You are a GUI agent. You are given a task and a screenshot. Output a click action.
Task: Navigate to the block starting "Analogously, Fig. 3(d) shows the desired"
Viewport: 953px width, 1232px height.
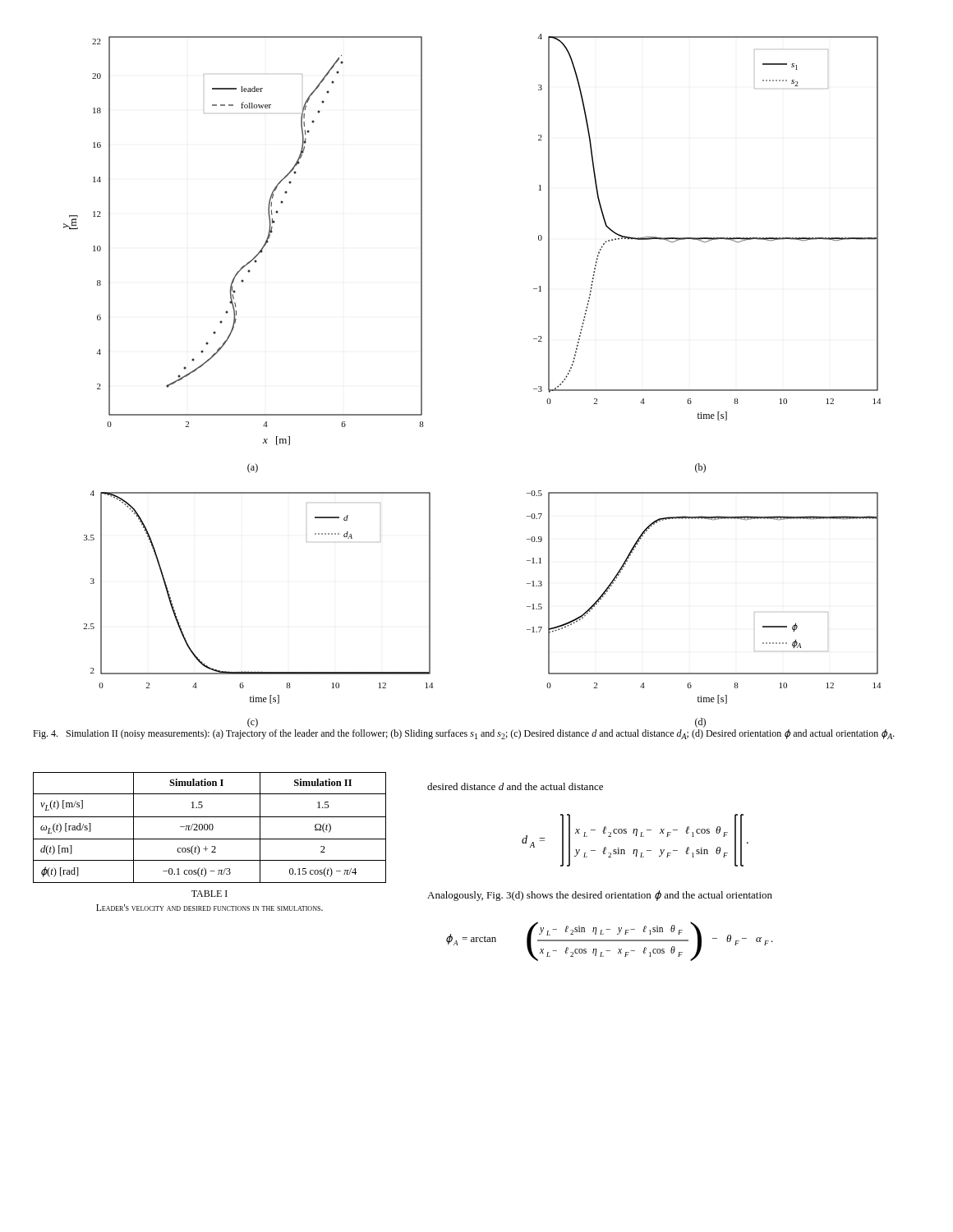tap(600, 894)
